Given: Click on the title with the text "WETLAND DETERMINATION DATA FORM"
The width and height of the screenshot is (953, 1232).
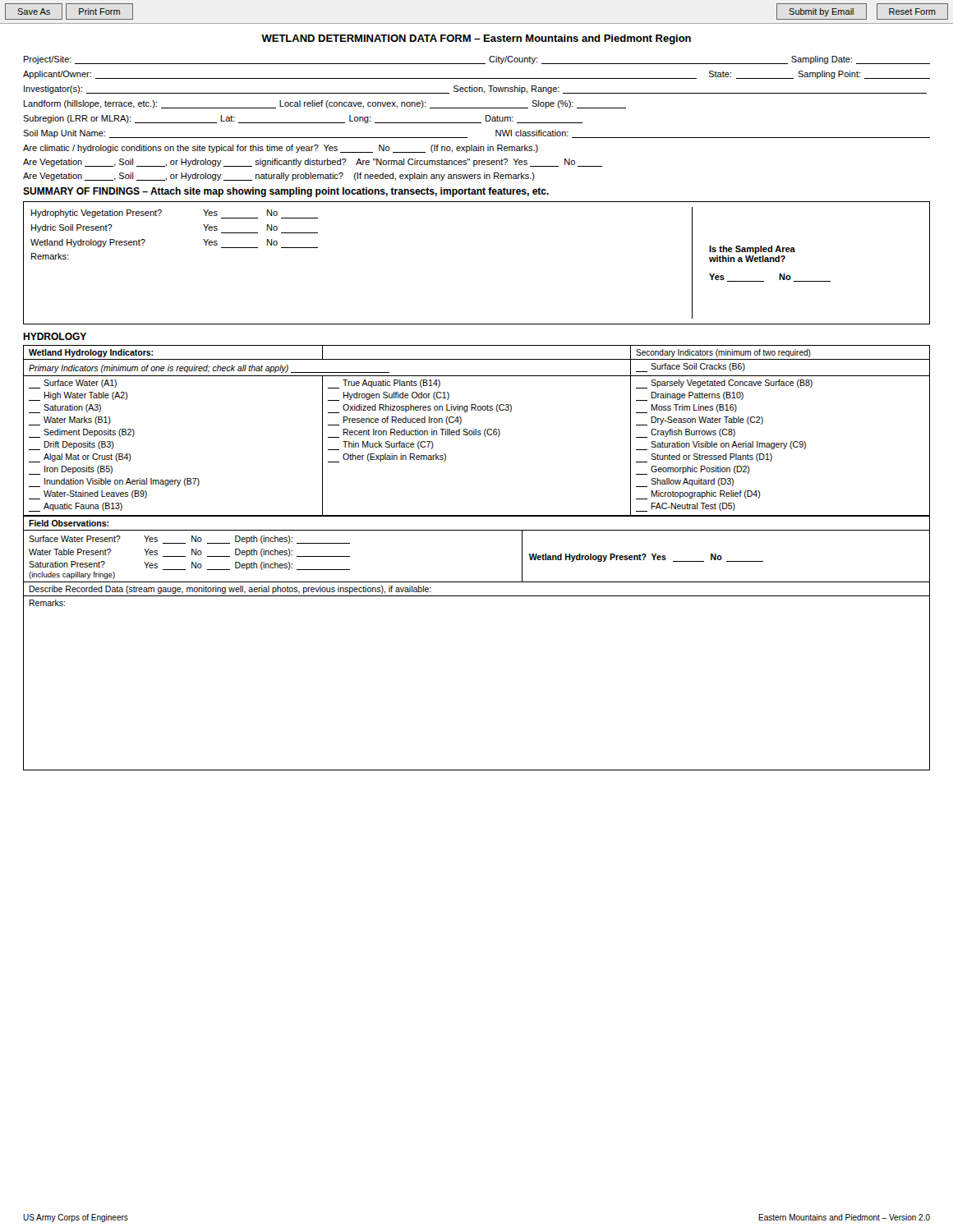Looking at the screenshot, I should click(476, 38).
